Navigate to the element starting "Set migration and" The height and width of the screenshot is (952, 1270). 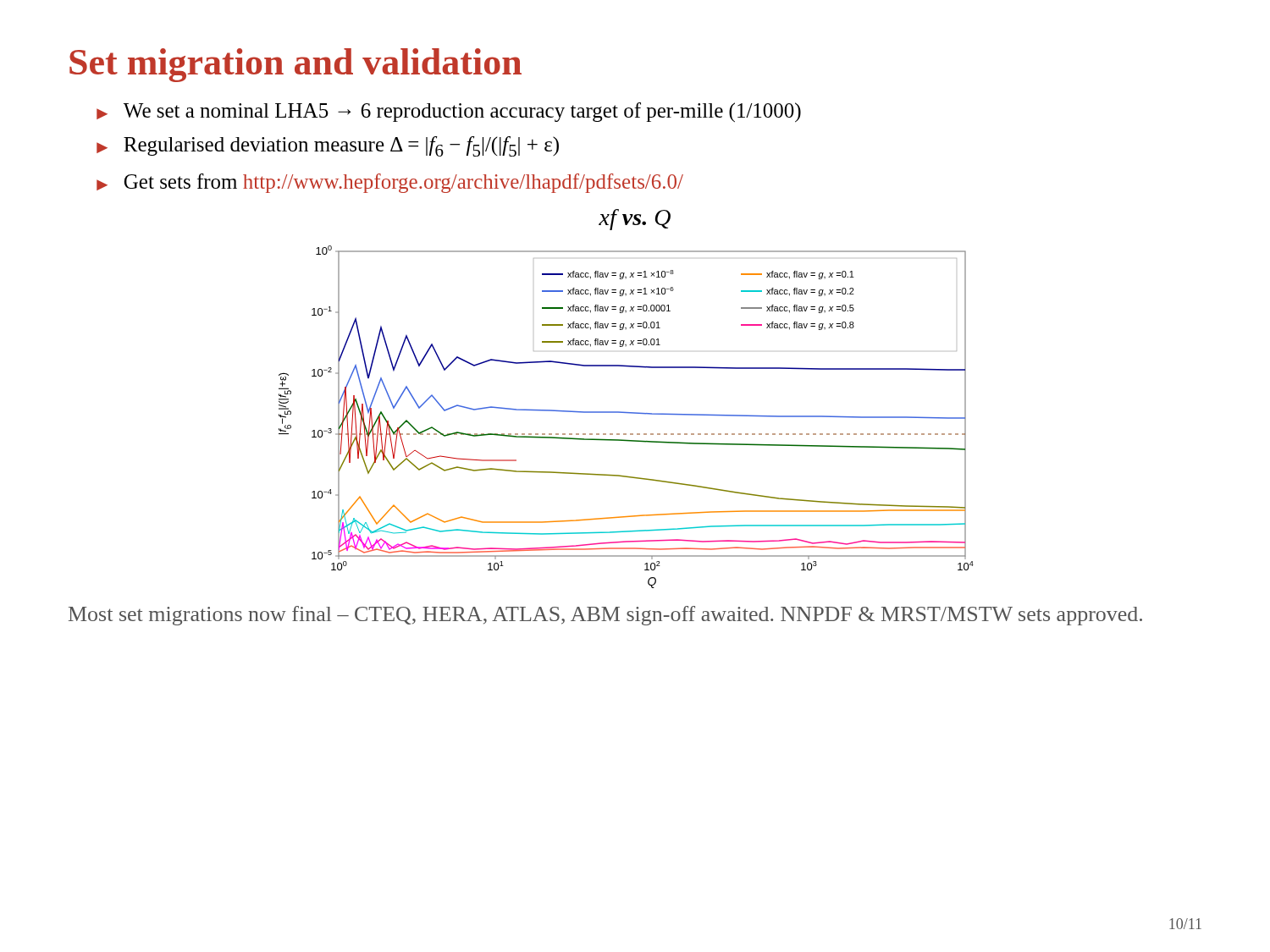point(295,62)
